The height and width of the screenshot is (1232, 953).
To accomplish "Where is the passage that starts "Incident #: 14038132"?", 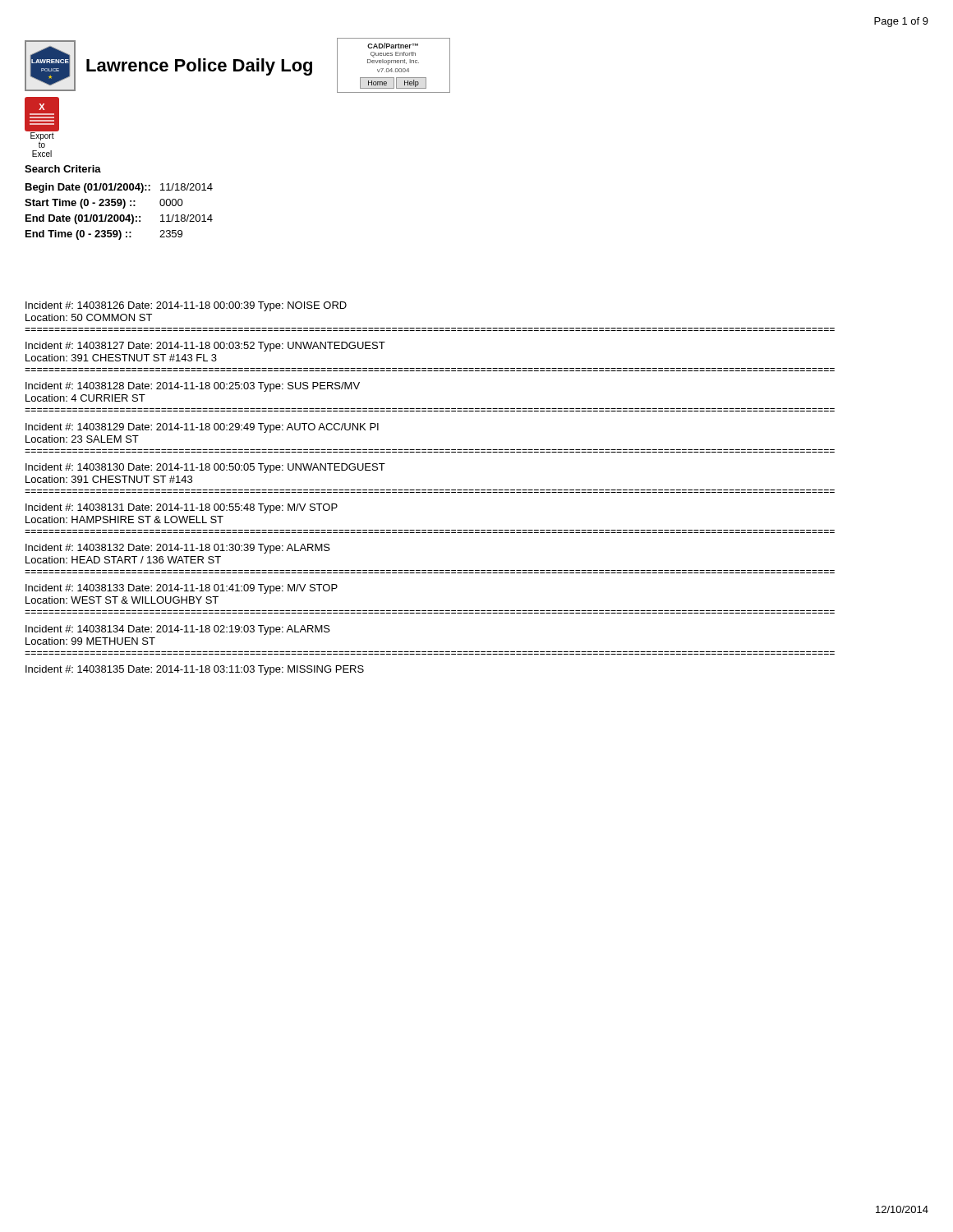I will click(178, 549).
